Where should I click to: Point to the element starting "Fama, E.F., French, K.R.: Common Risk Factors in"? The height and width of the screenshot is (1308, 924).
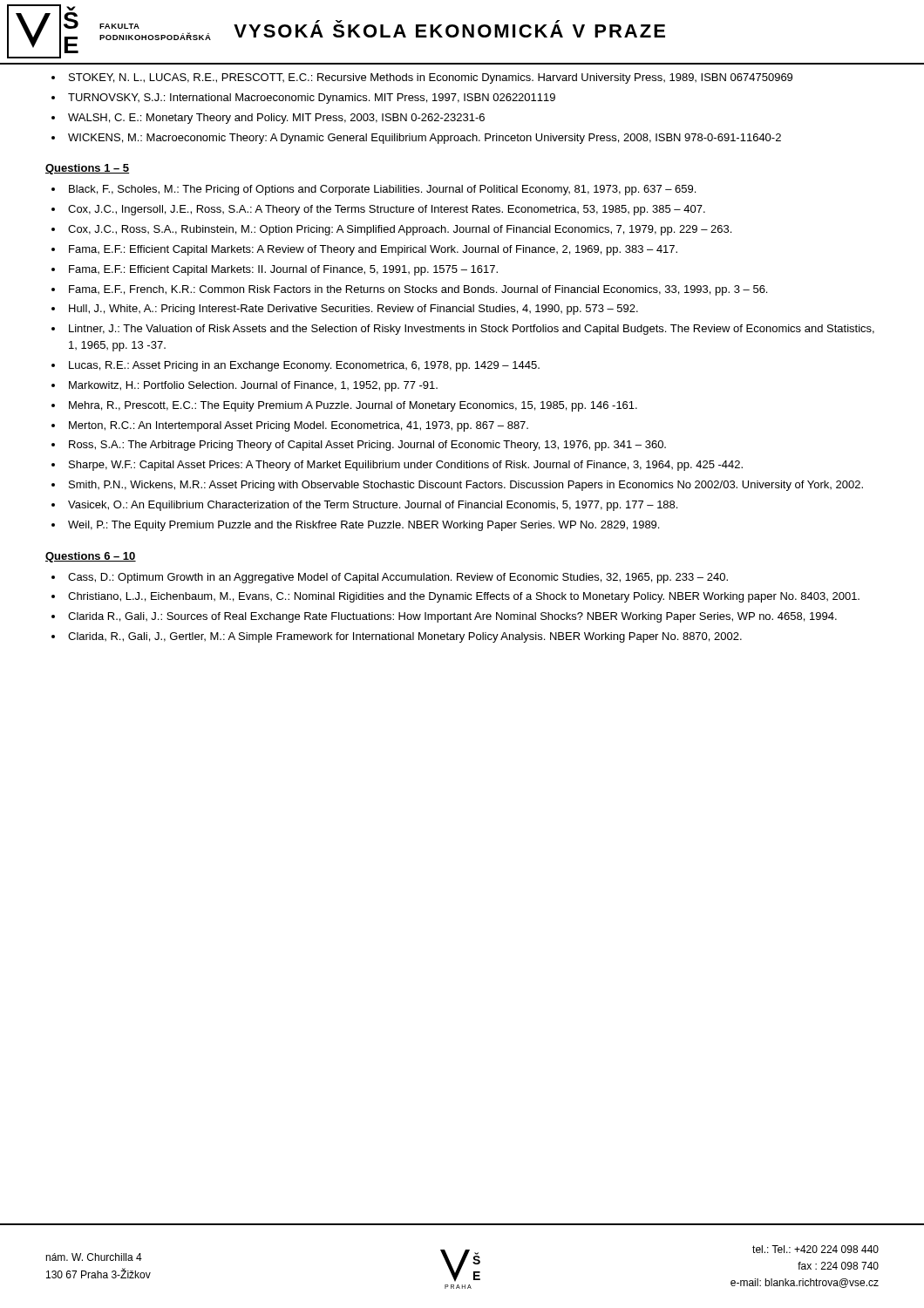(418, 289)
